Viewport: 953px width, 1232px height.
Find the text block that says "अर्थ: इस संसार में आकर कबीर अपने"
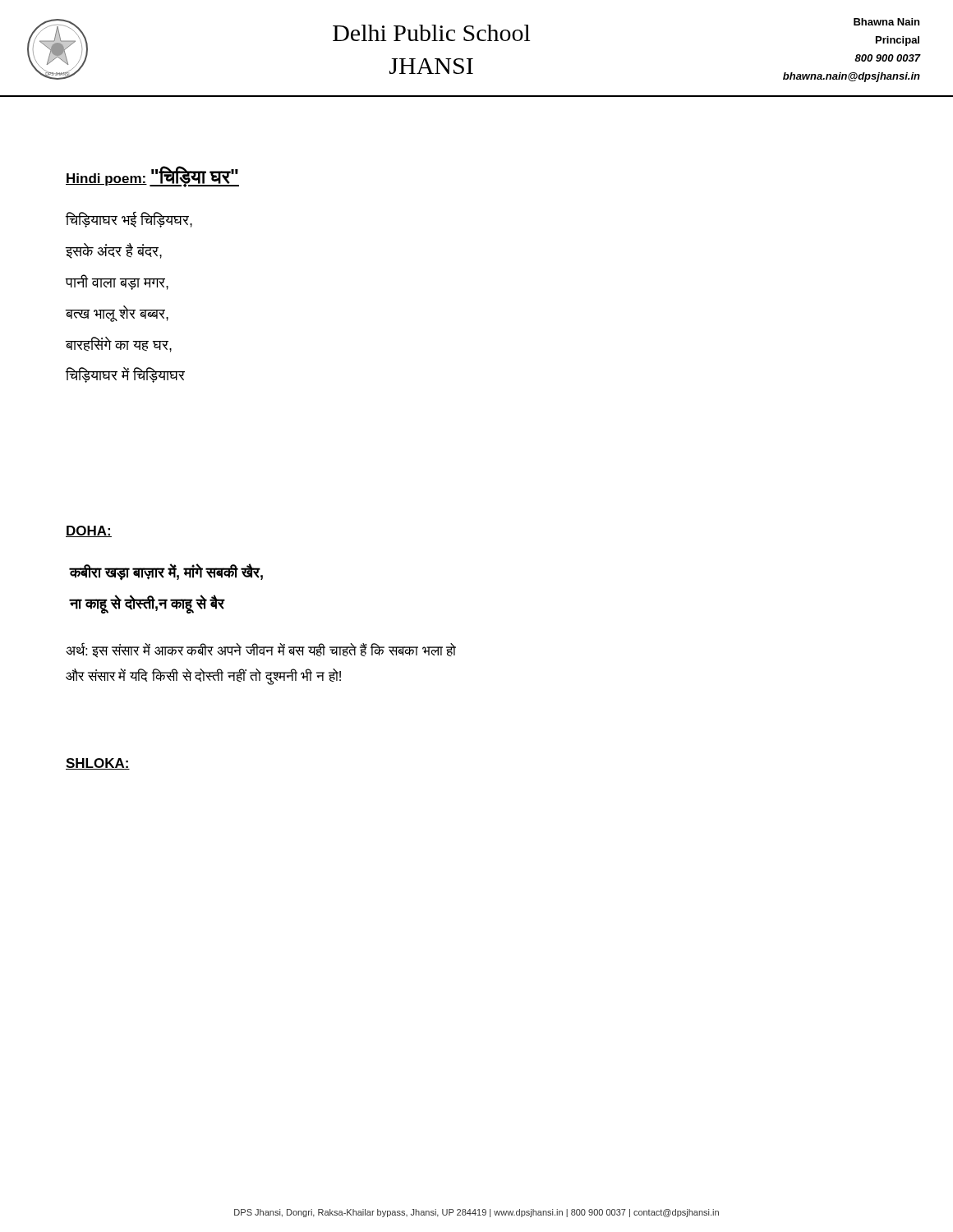(x=261, y=664)
